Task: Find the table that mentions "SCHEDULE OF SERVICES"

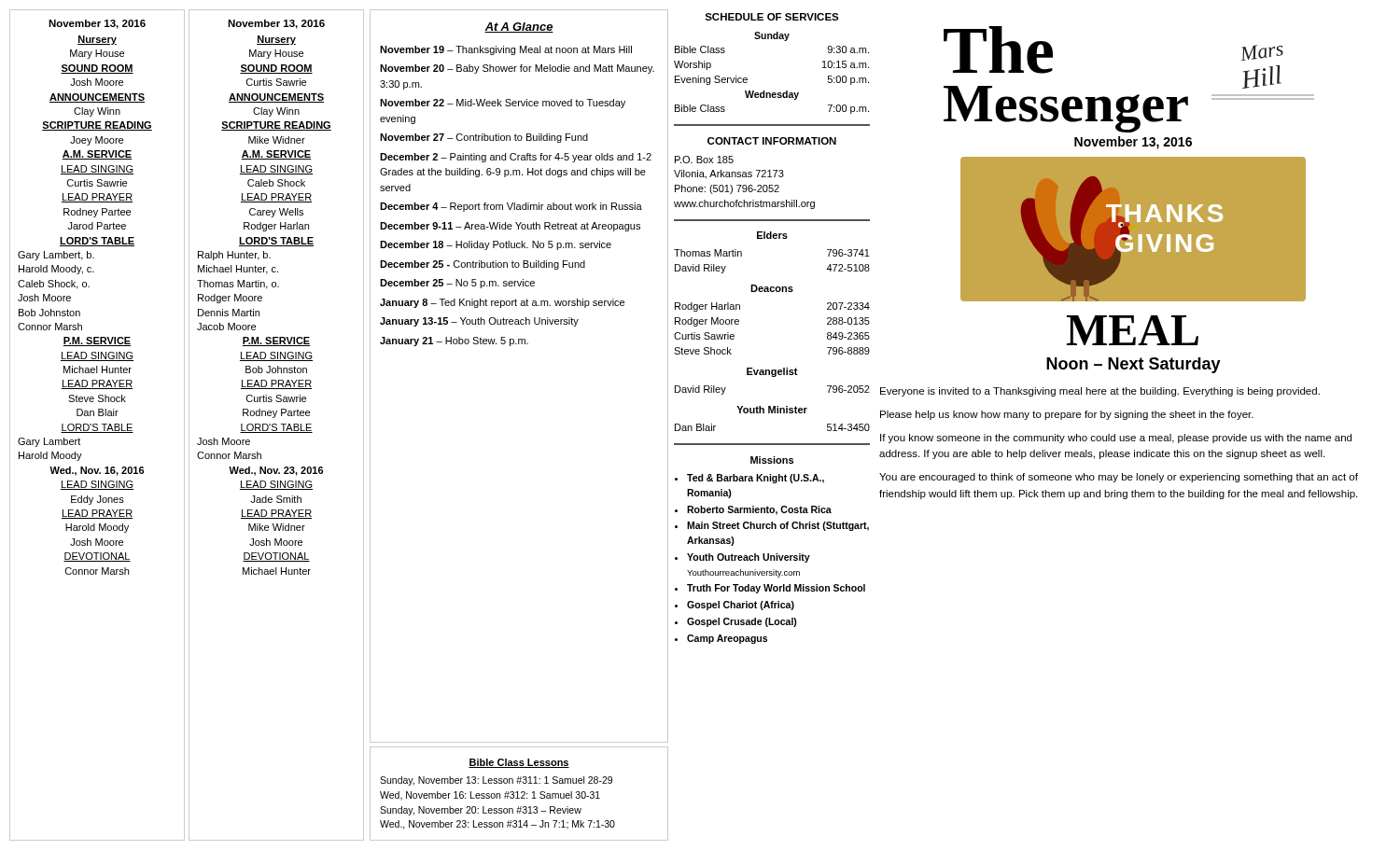Action: (772, 68)
